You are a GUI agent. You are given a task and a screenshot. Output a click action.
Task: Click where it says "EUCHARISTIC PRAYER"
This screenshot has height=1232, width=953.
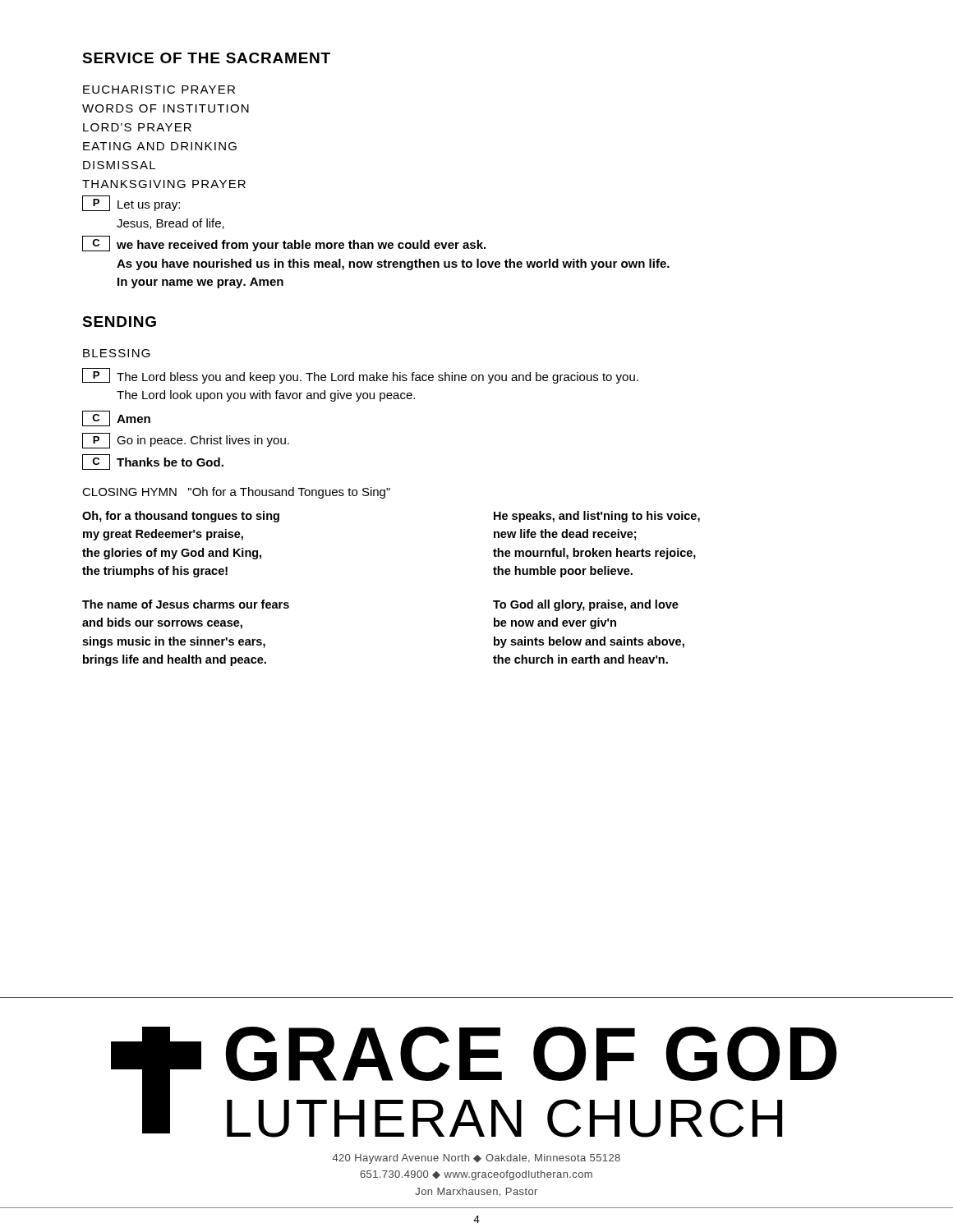[159, 89]
